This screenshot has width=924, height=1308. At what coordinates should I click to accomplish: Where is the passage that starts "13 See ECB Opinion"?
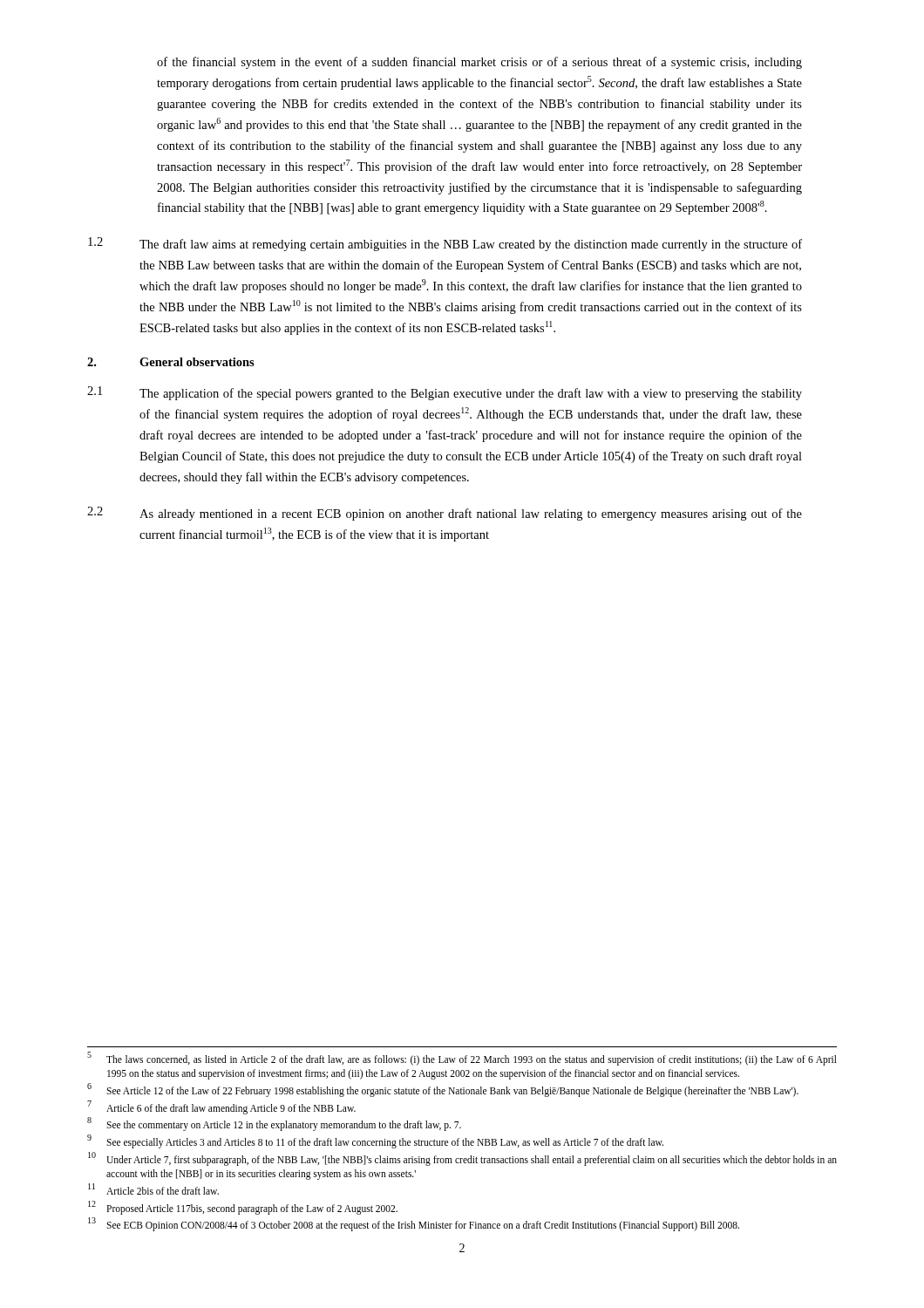(462, 1226)
